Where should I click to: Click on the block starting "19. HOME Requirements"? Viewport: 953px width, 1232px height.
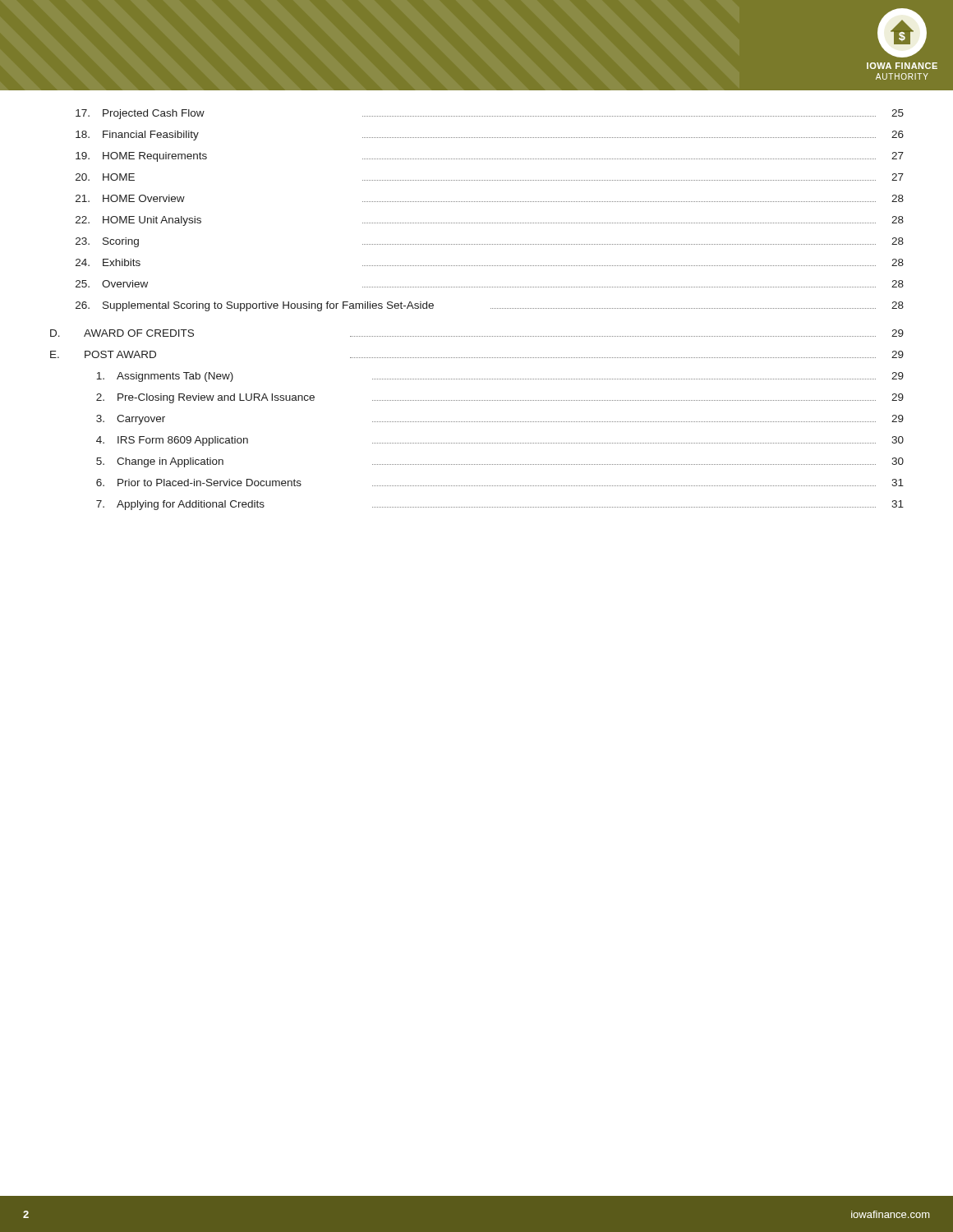point(476,156)
